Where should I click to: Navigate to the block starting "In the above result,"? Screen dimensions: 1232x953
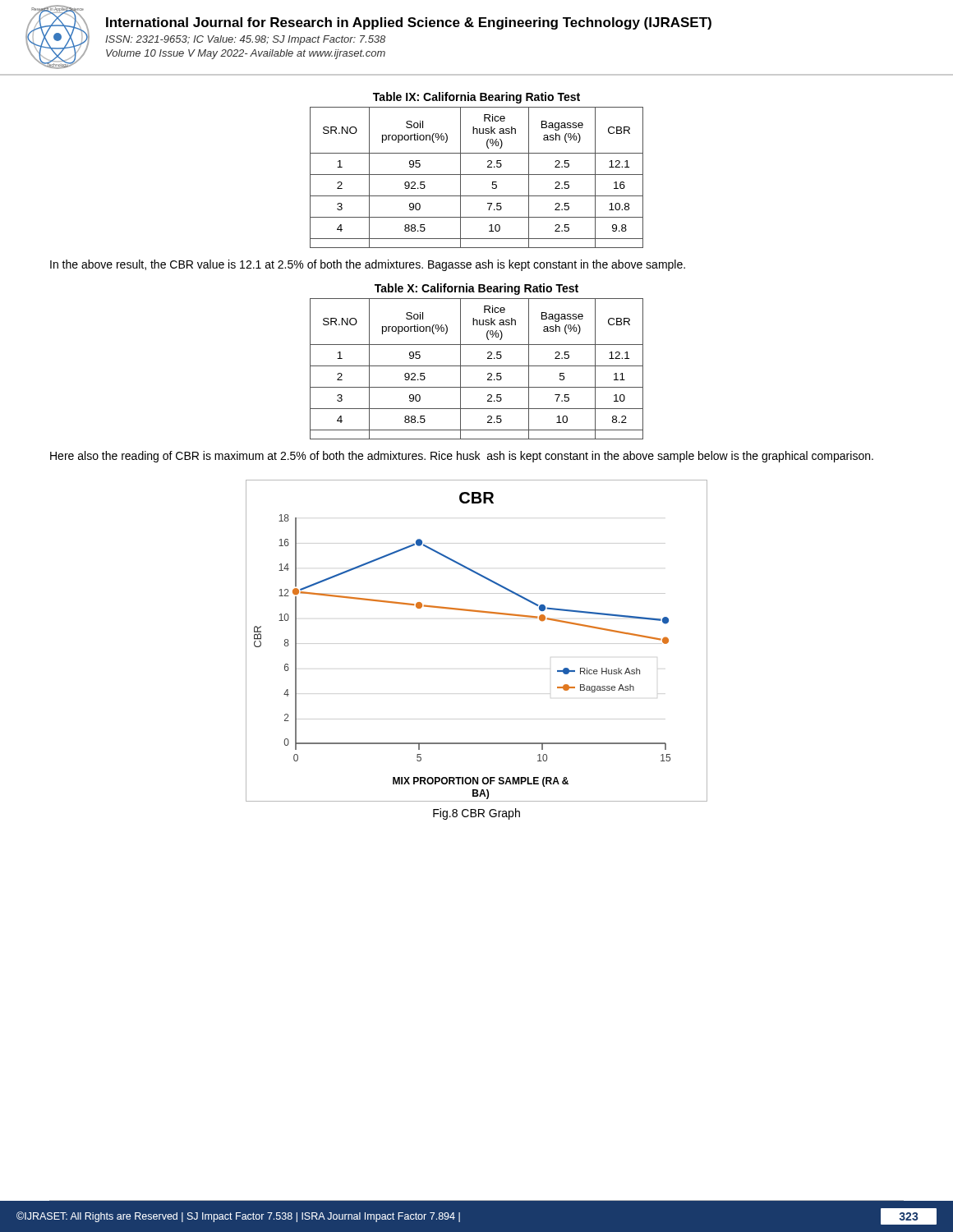click(x=368, y=264)
